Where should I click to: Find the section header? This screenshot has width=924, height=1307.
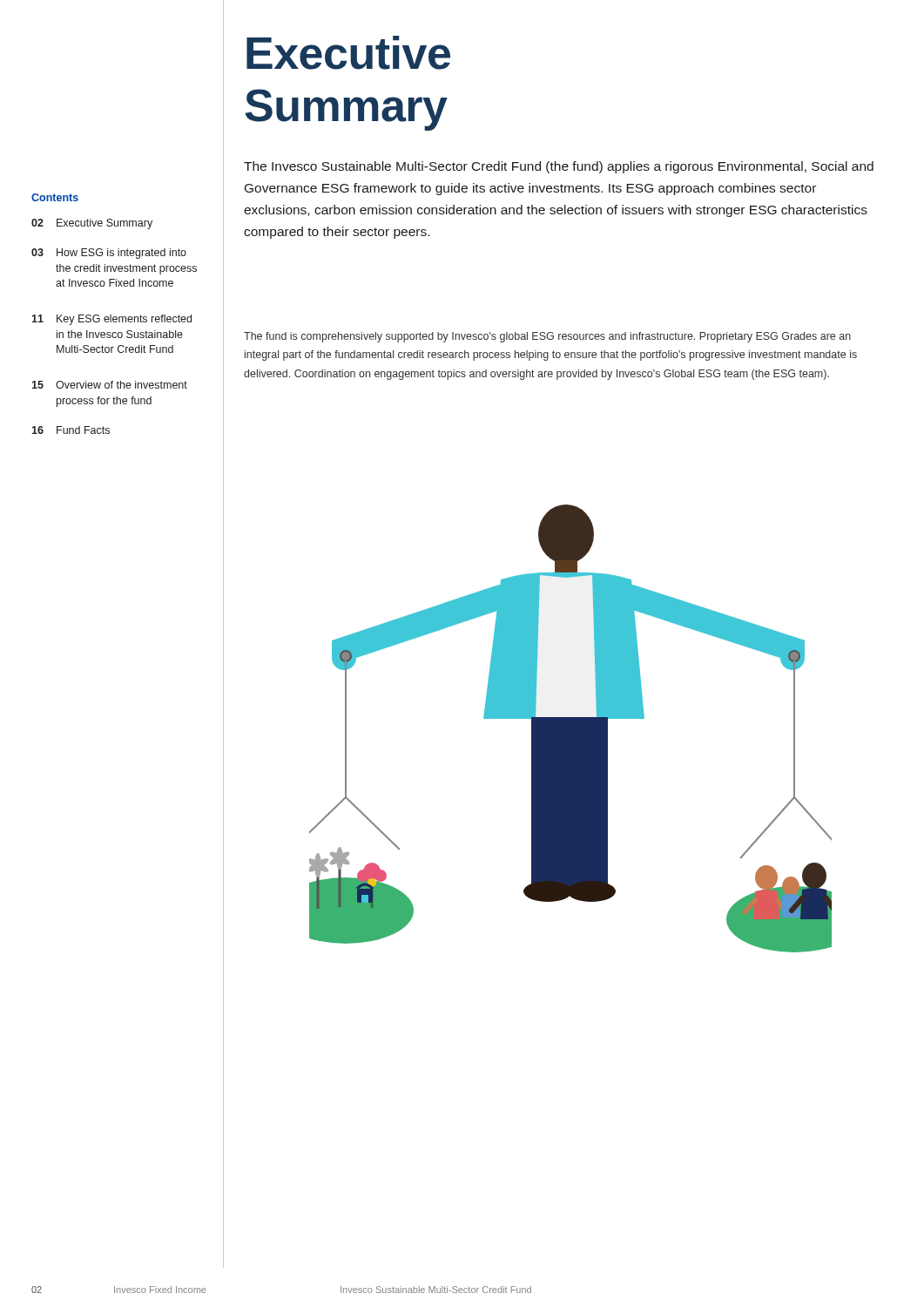pyautogui.click(x=55, y=198)
